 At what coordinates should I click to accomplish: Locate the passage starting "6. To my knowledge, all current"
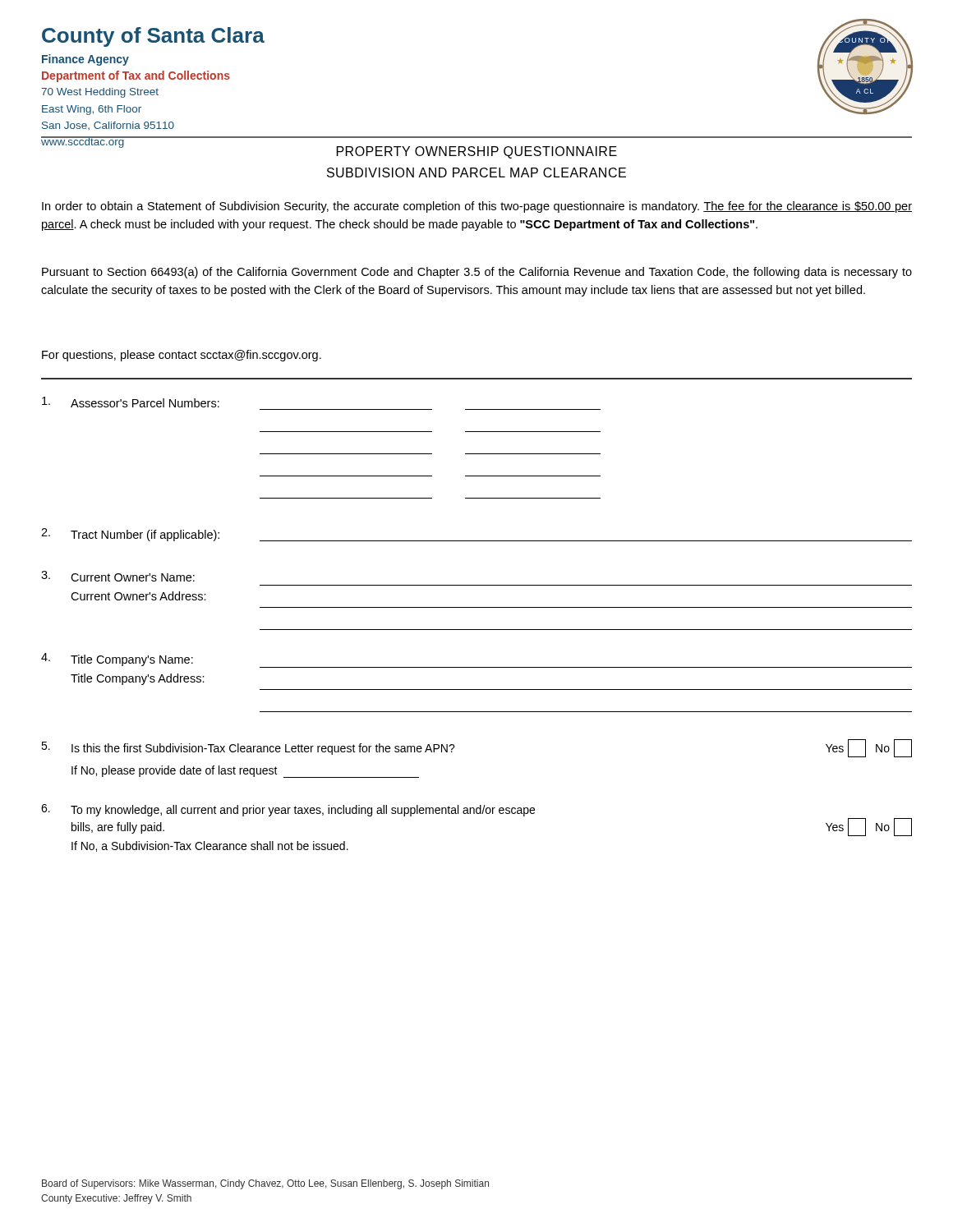(288, 810)
